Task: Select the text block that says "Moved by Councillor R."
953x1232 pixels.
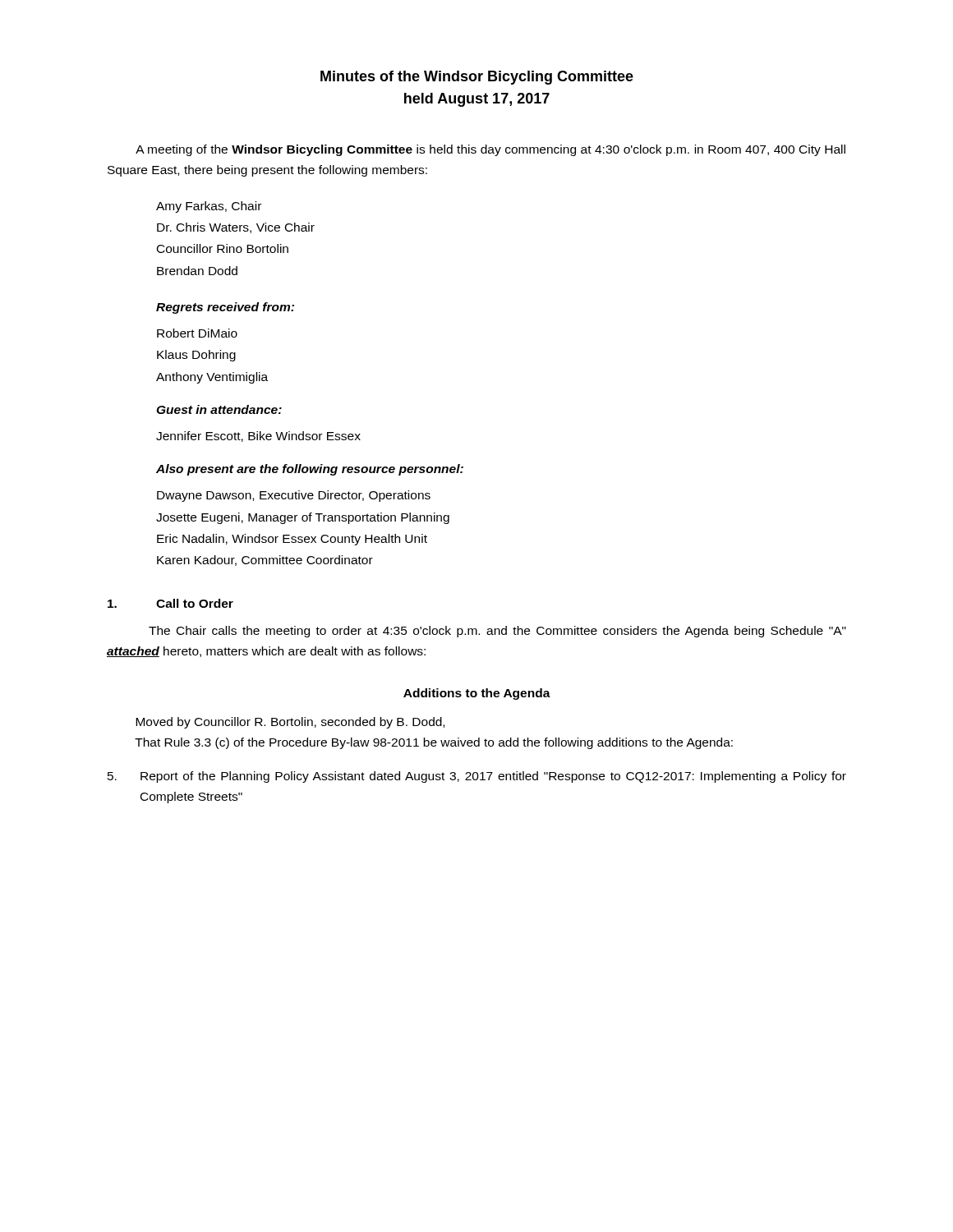Action: (420, 732)
